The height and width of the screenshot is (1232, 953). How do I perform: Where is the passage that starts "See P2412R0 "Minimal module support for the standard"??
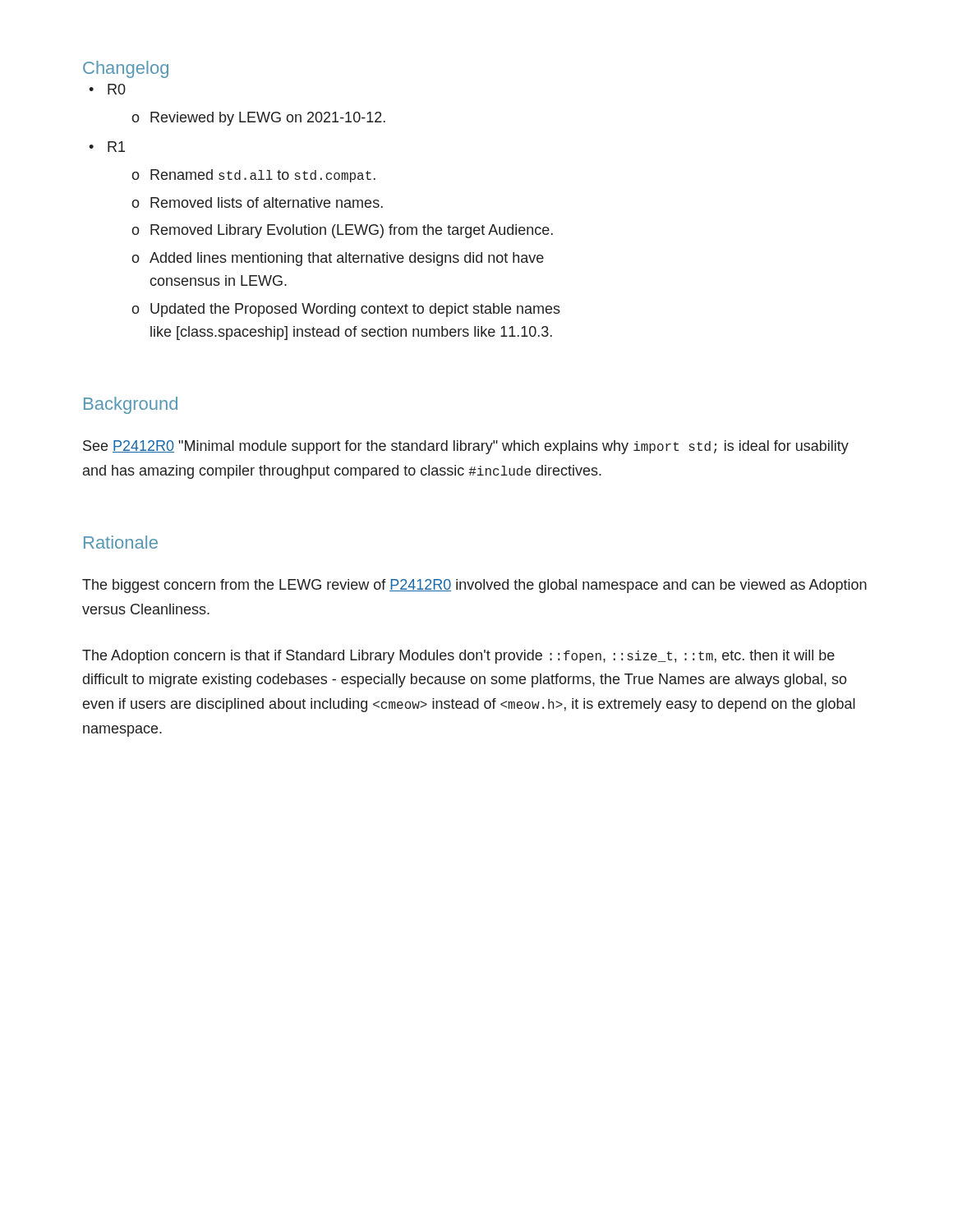465,459
